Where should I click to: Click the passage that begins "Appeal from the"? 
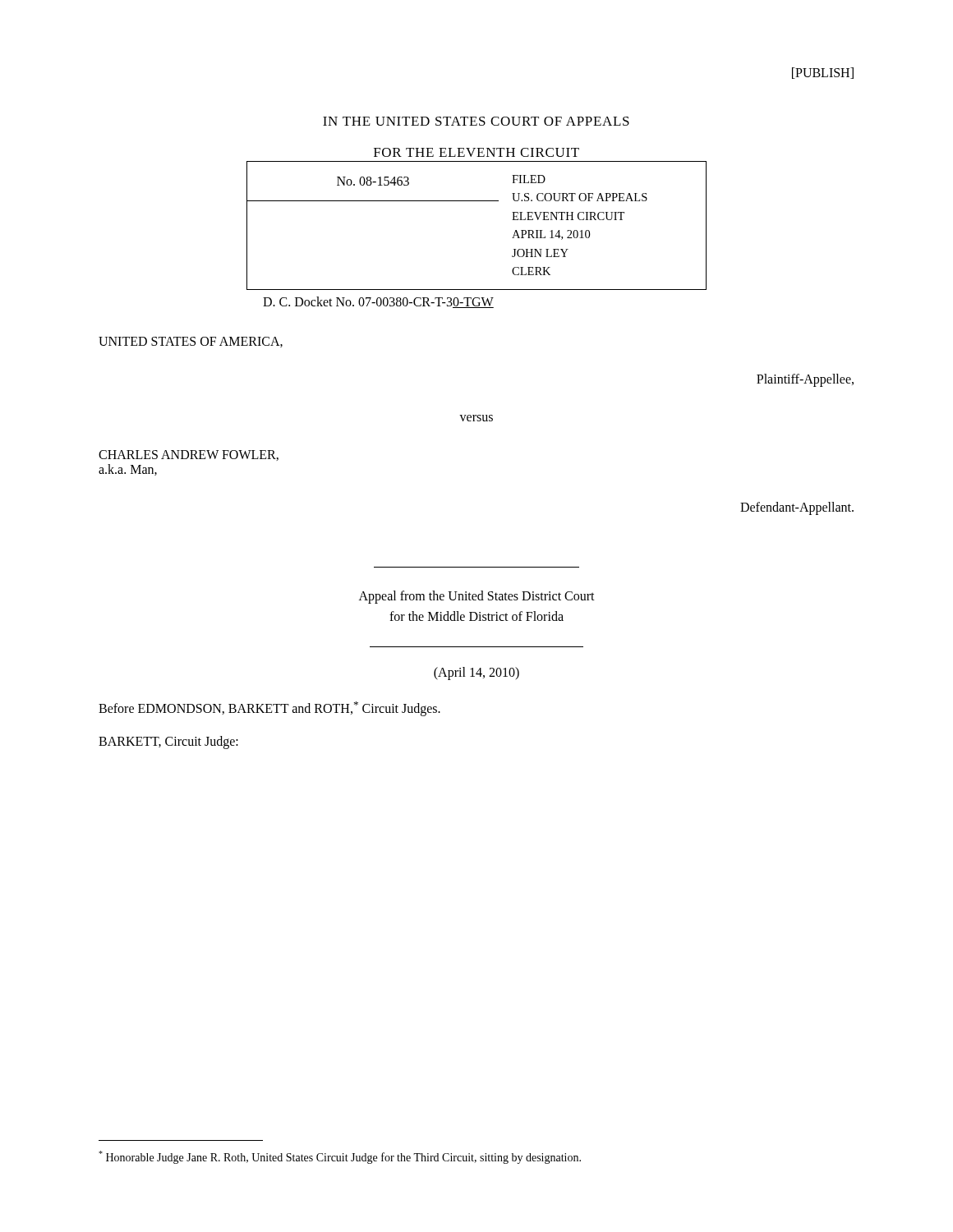coord(476,606)
